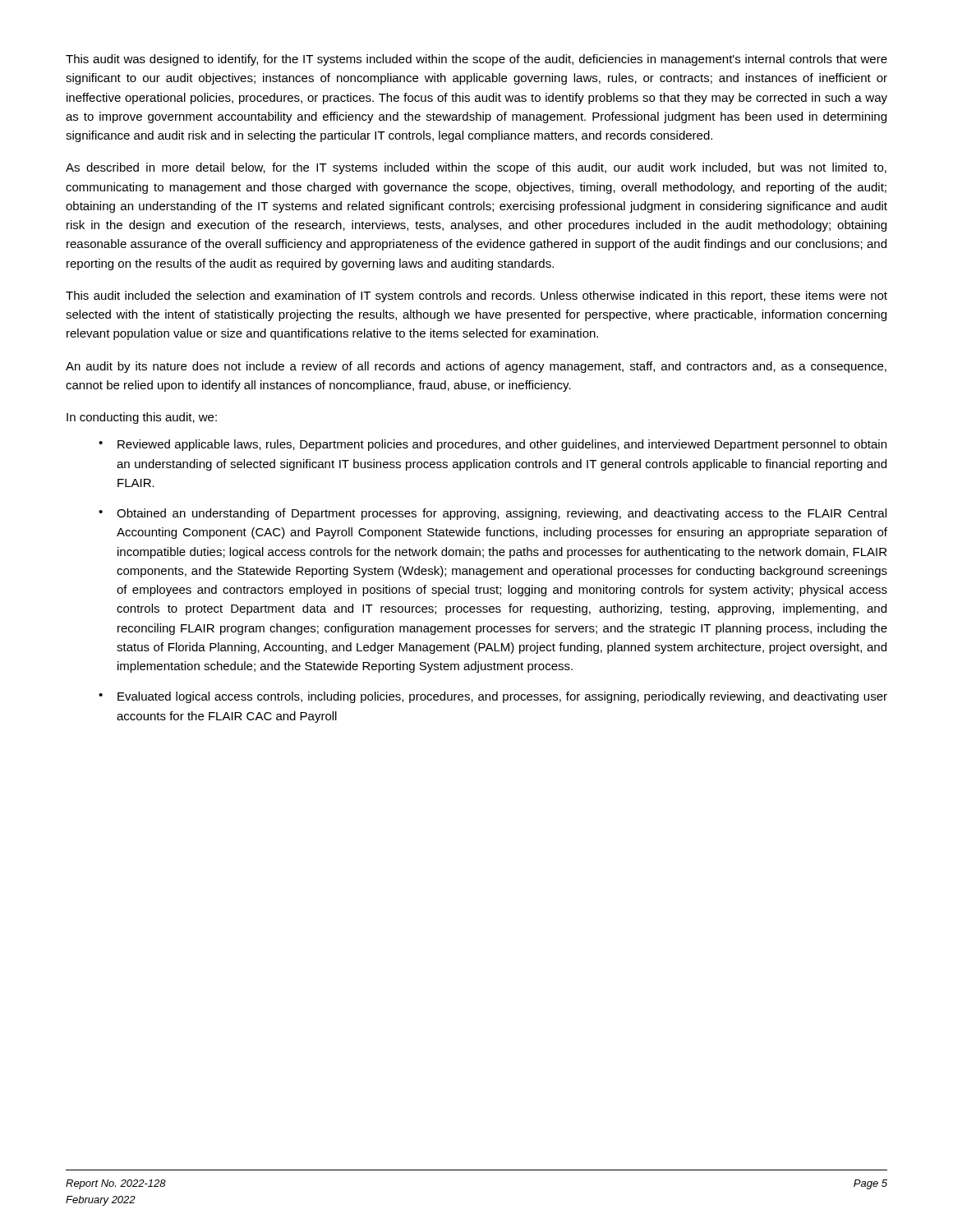Navigate to the text starting "This audit was designed to"
This screenshot has height=1232, width=953.
click(x=476, y=97)
